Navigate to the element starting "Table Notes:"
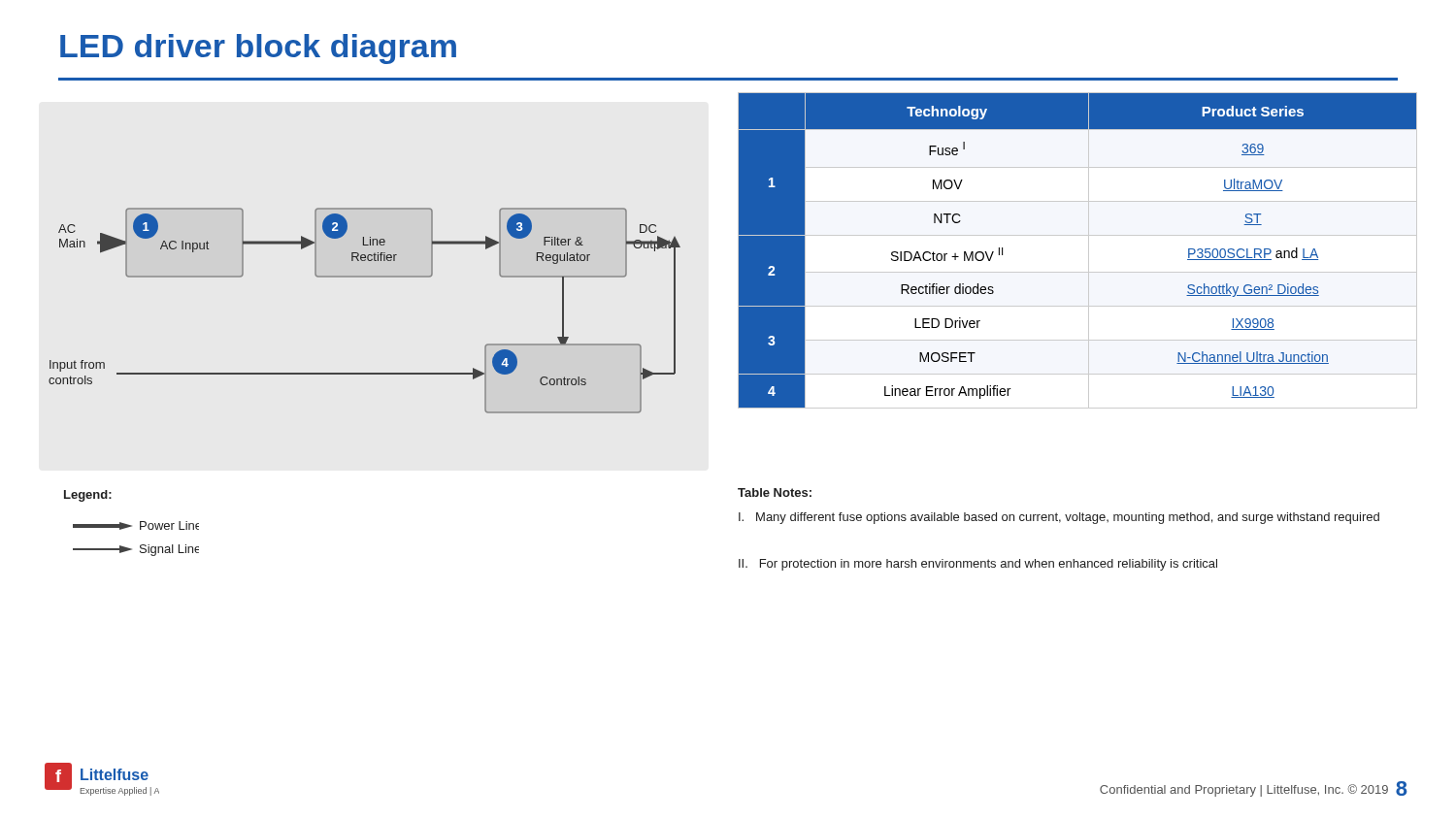The width and height of the screenshot is (1456, 819). pyautogui.click(x=775, y=492)
